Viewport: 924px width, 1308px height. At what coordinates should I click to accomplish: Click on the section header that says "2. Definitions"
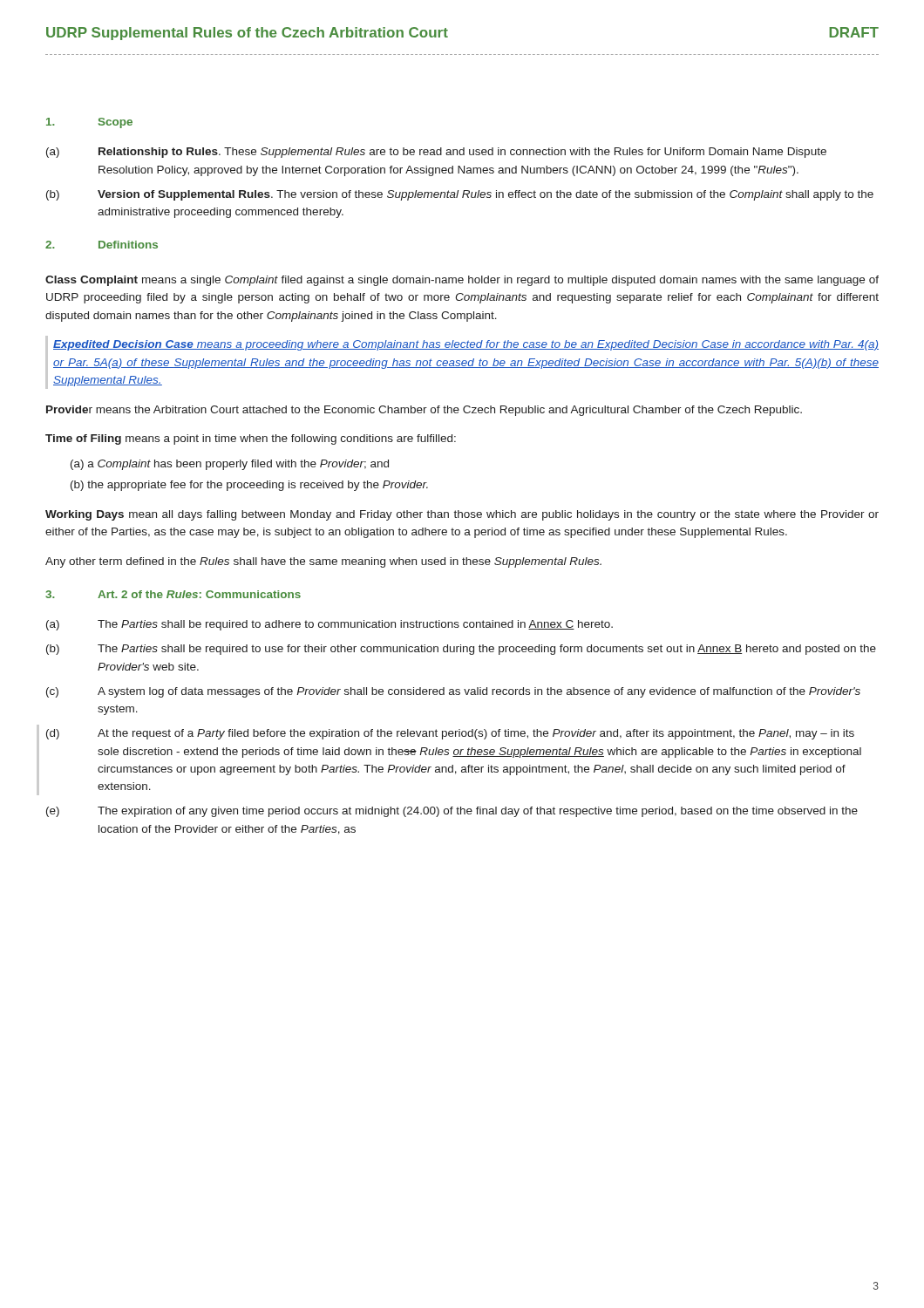pyautogui.click(x=102, y=245)
